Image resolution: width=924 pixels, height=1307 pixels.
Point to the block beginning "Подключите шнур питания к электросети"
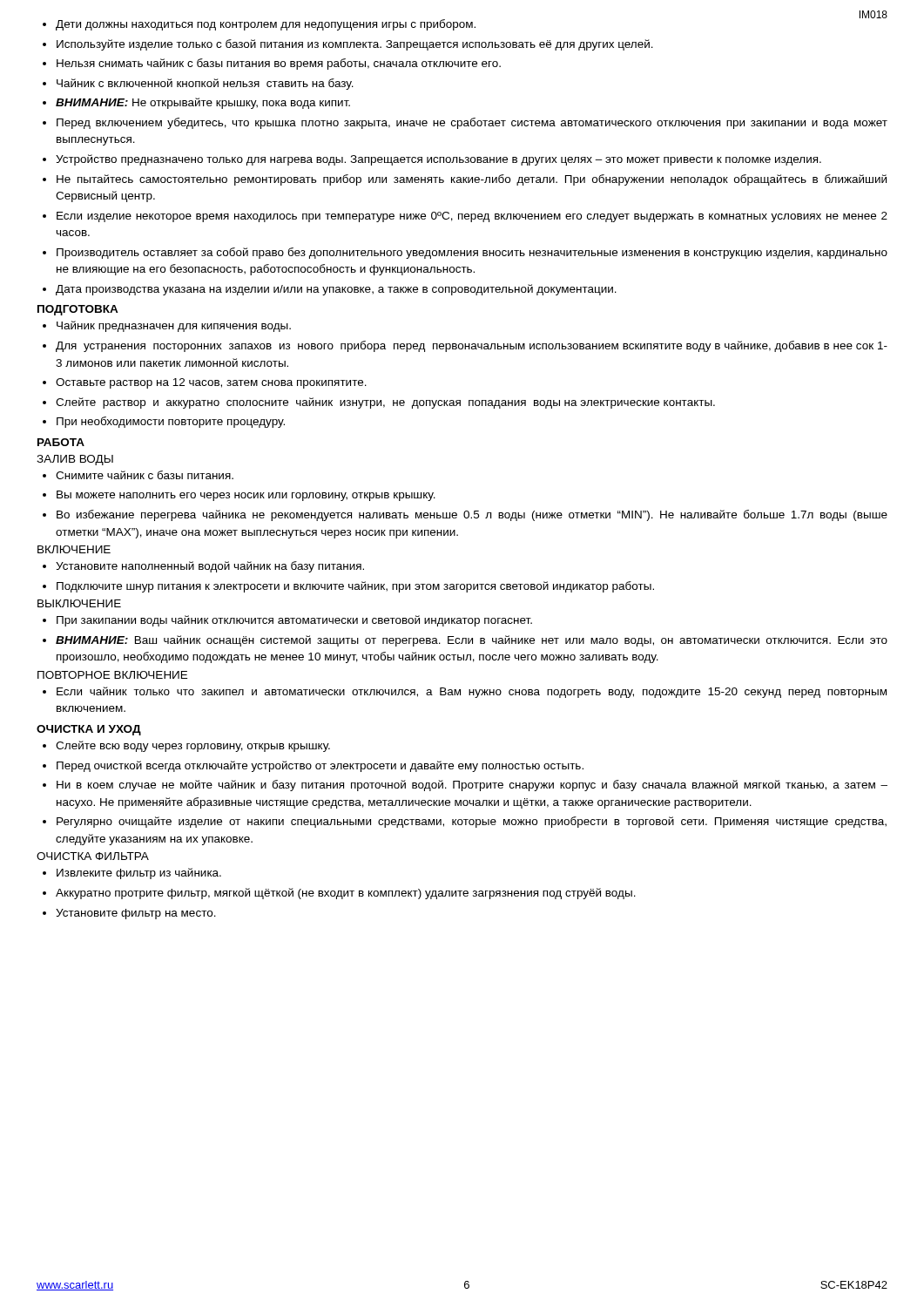click(x=355, y=586)
